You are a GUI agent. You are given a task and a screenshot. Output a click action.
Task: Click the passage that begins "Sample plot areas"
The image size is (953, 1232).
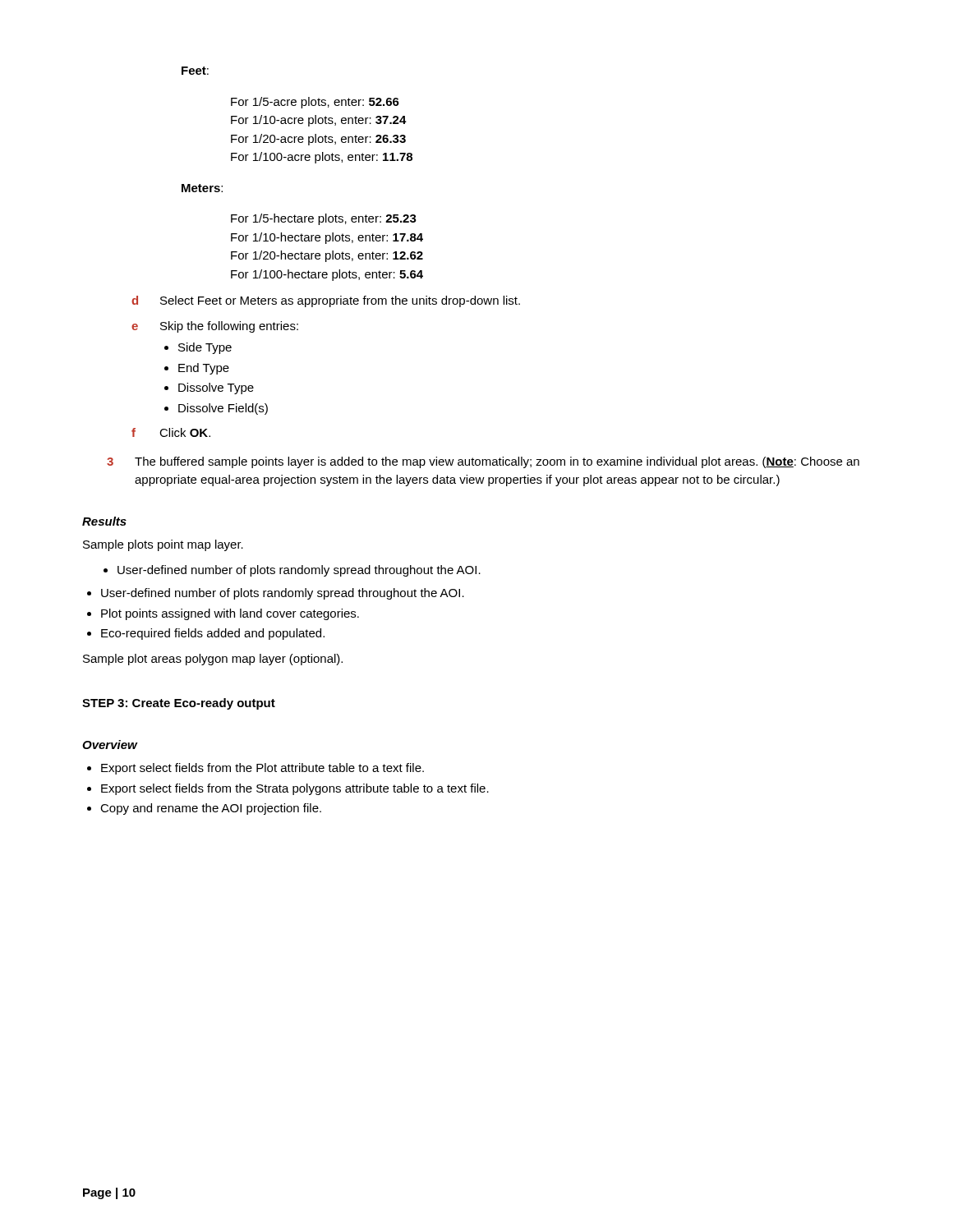coord(213,658)
